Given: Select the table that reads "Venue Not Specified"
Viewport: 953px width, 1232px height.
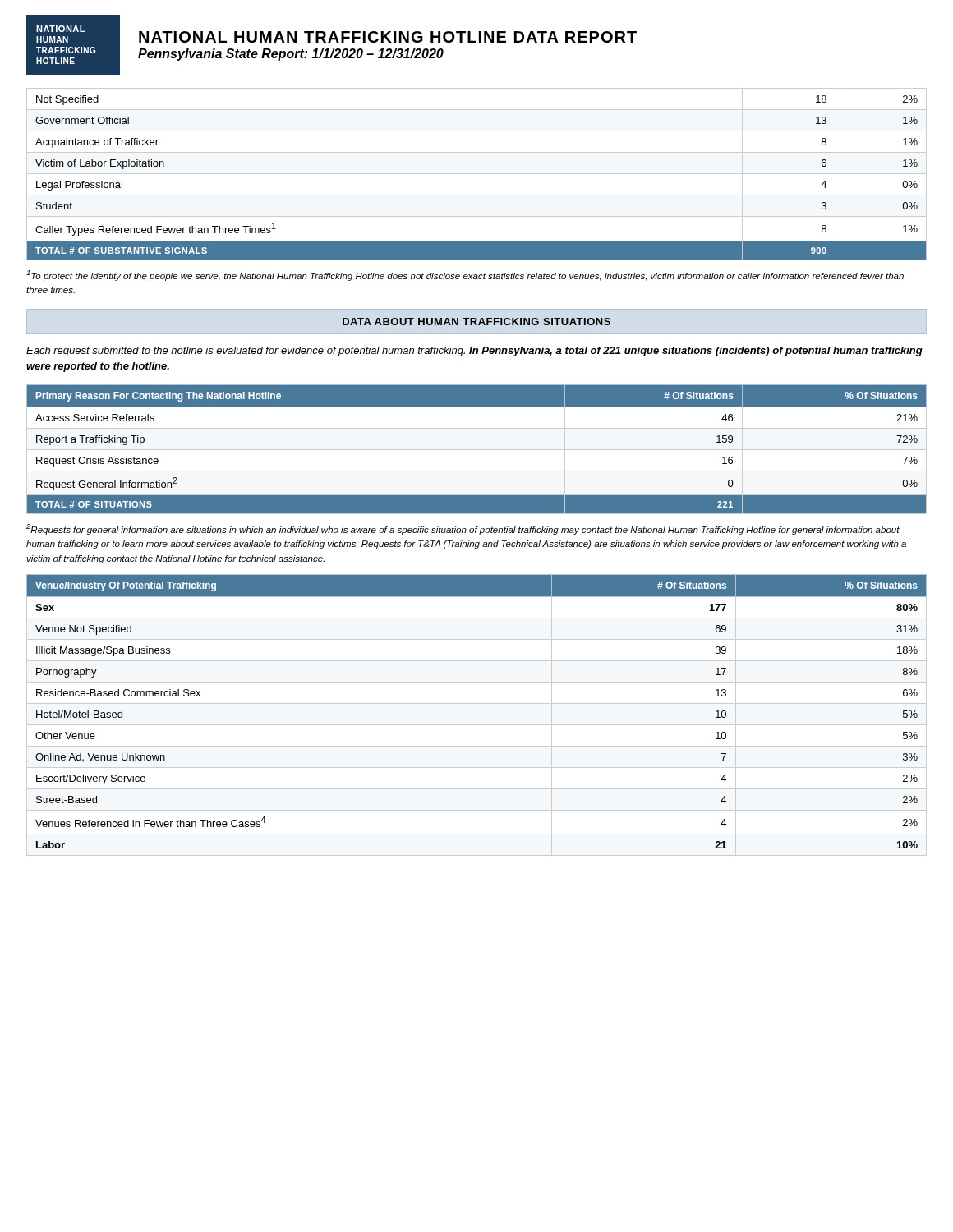Looking at the screenshot, I should point(476,715).
